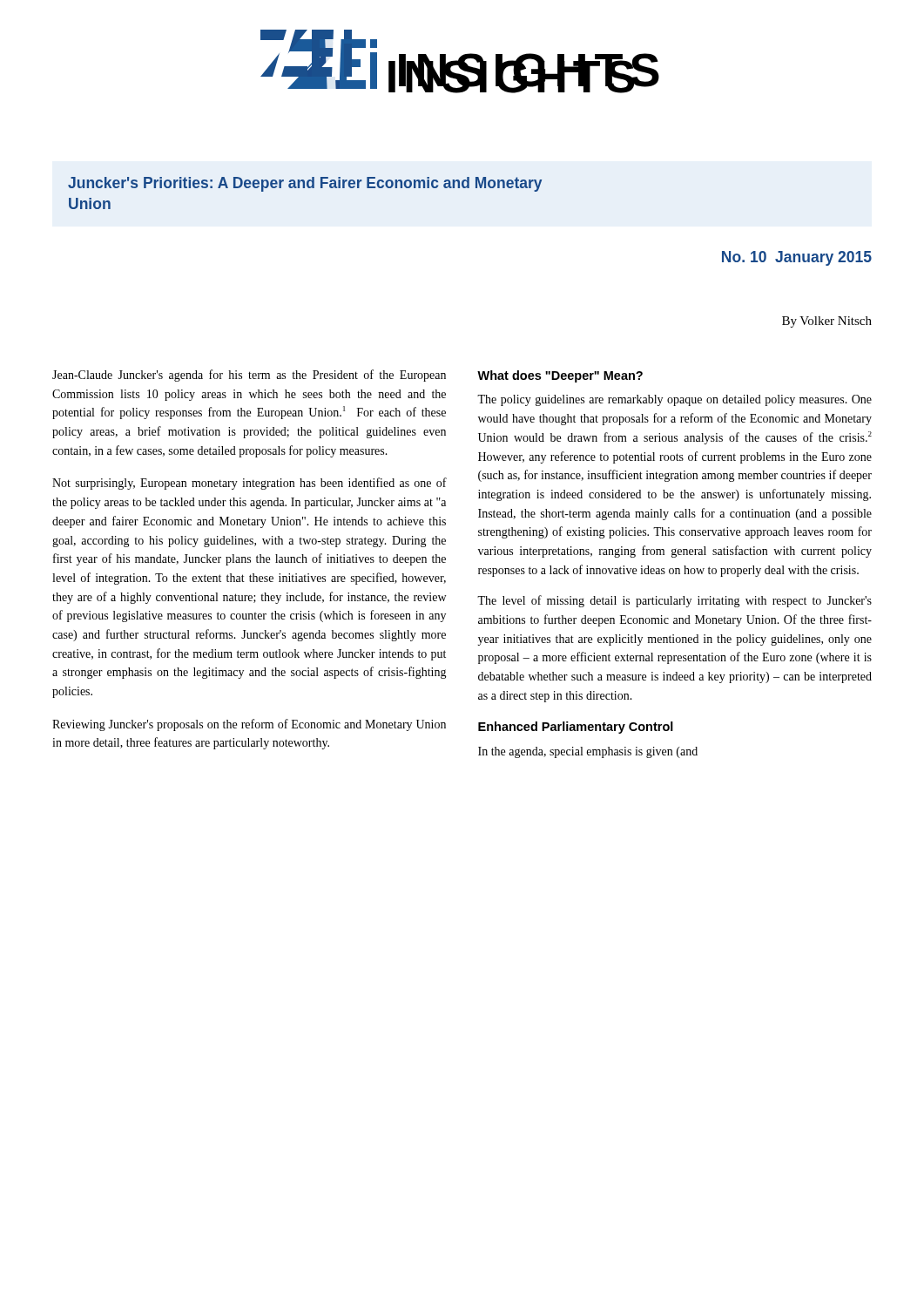Click on the text block that says "Jean-Claude Juncker's agenda for his term as"

coord(249,559)
